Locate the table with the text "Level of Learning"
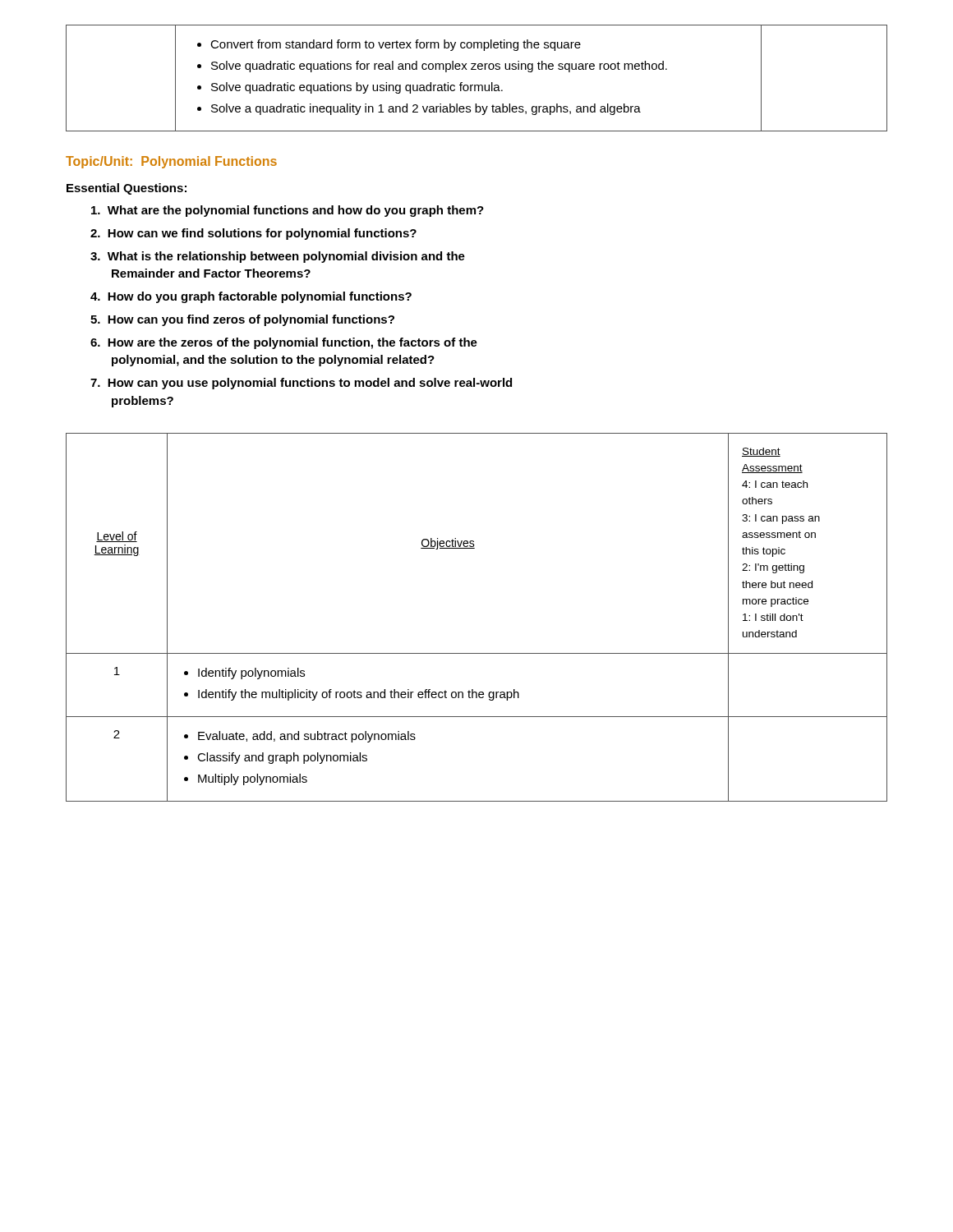 tap(476, 617)
